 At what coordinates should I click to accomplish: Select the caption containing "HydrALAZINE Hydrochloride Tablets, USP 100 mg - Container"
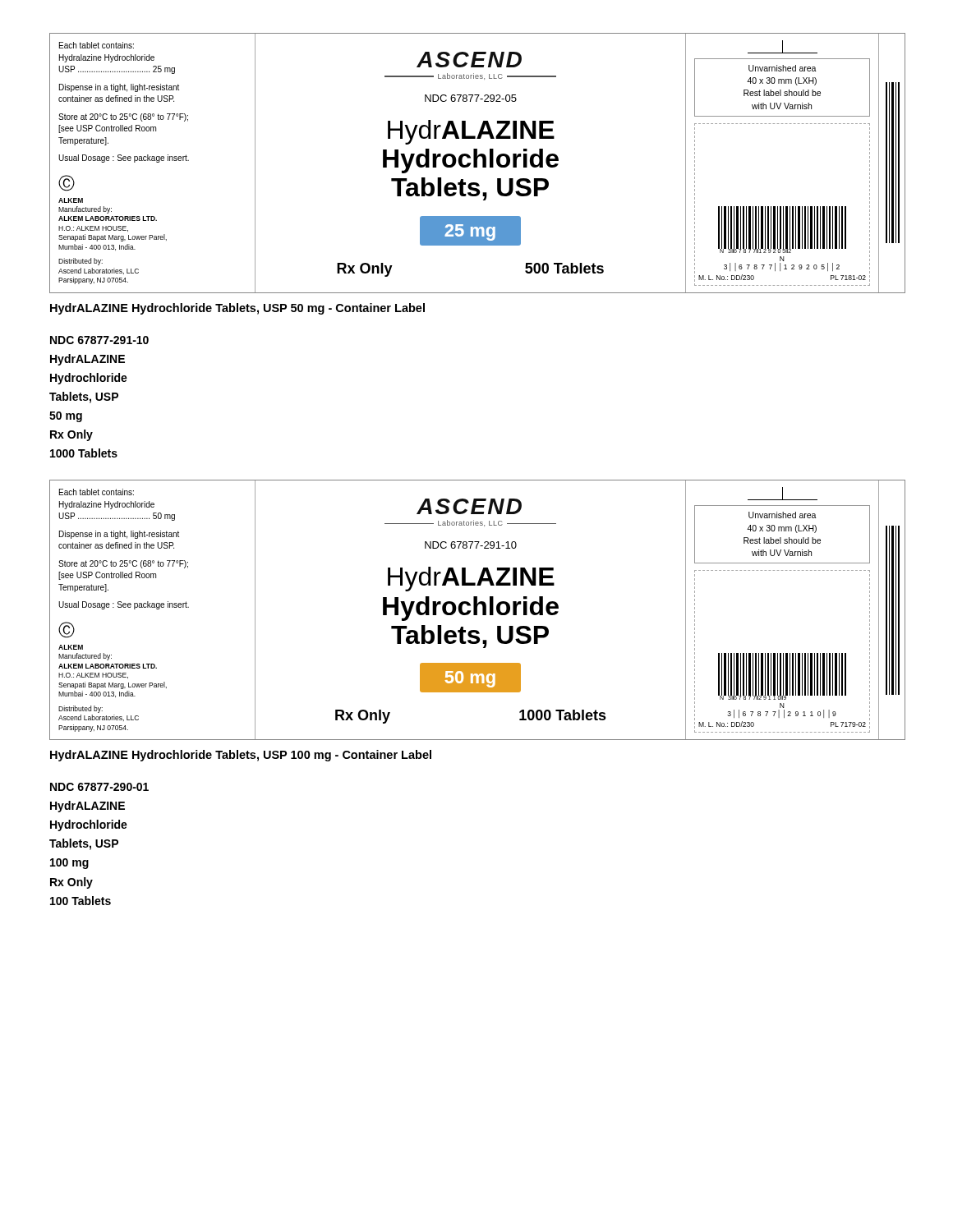click(241, 755)
